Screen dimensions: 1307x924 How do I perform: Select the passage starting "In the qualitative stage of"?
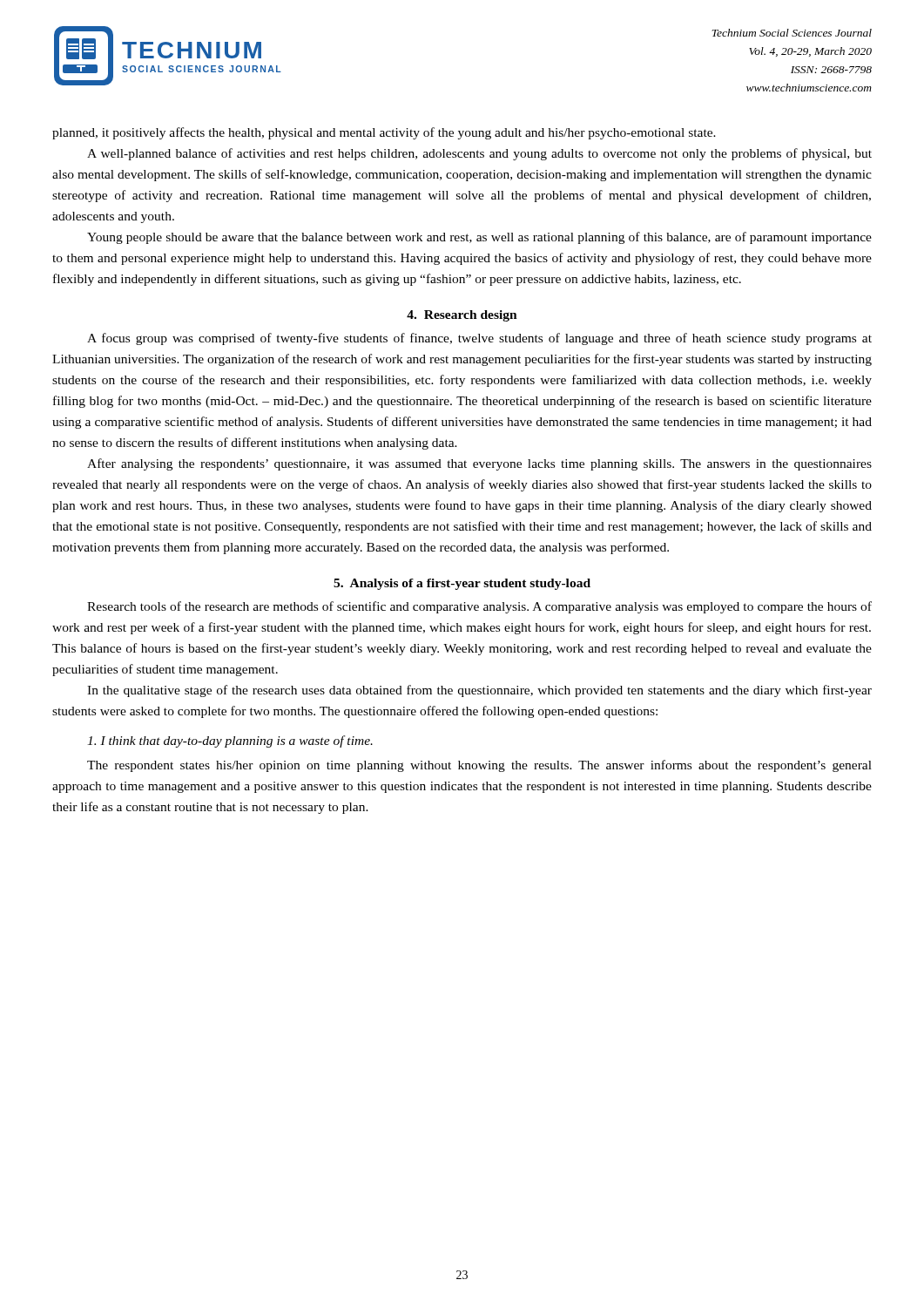click(x=462, y=701)
